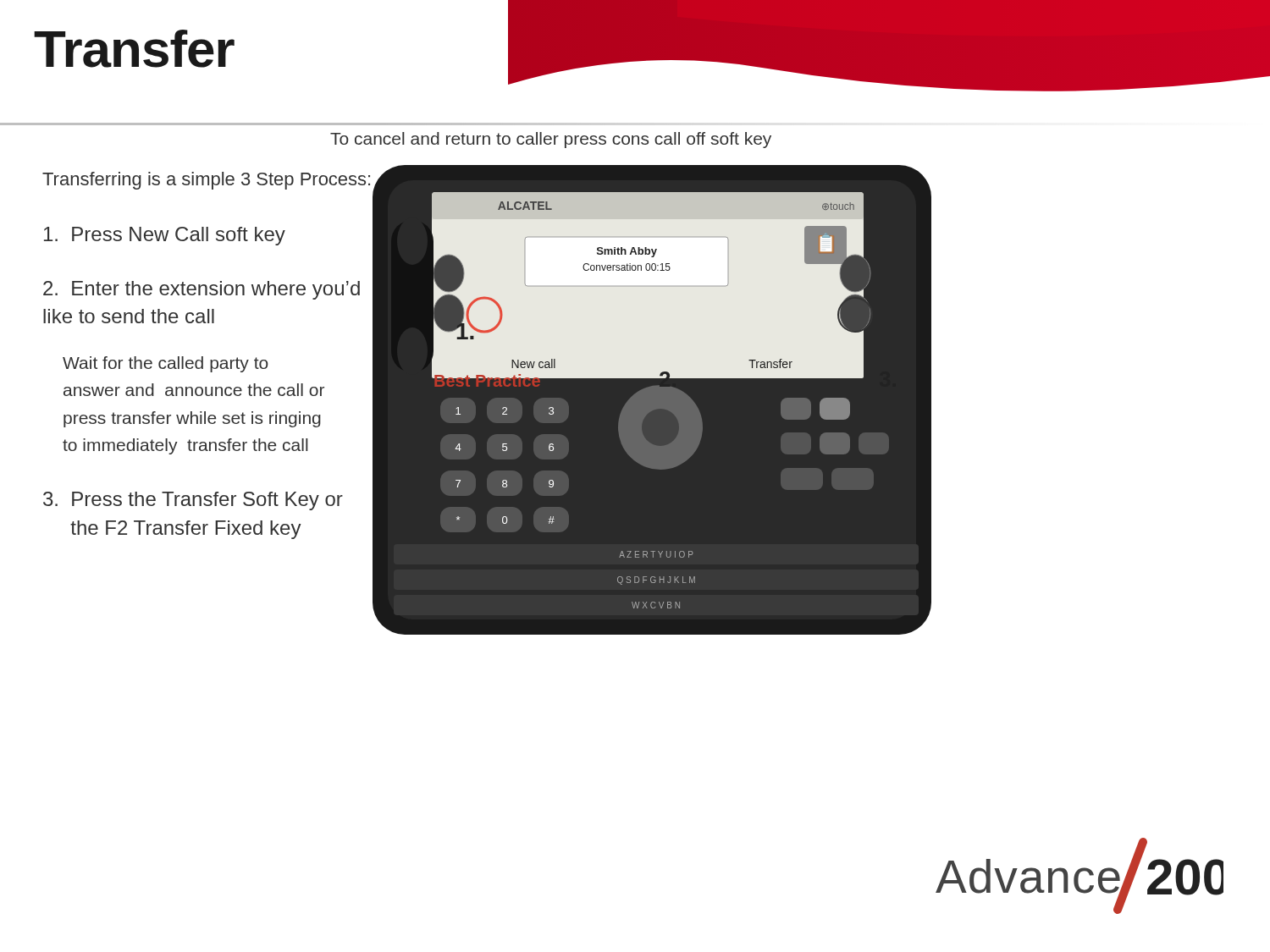Find the passage starting "Transferring is a"
1270x952 pixels.
point(207,179)
